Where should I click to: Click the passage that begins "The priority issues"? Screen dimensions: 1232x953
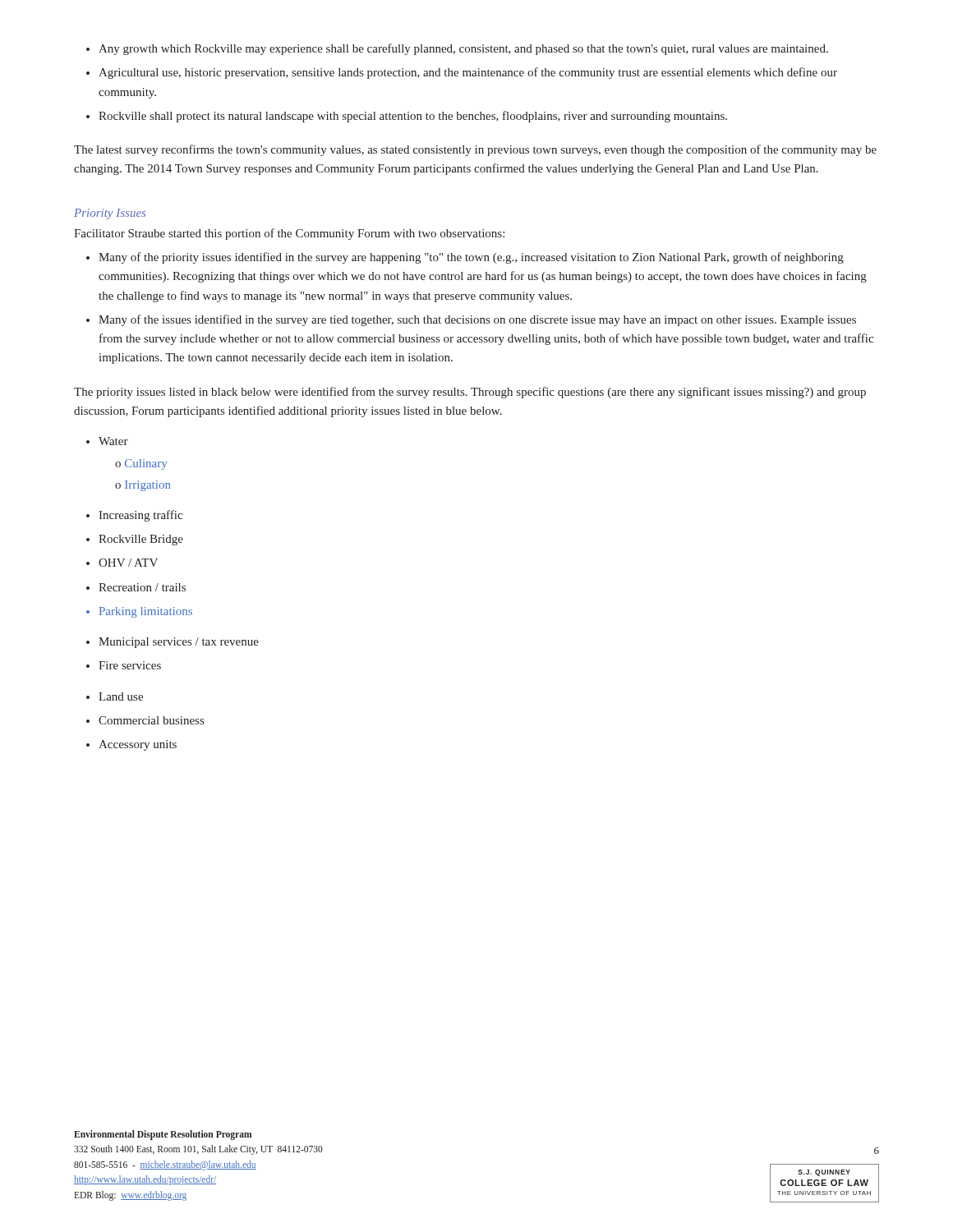[476, 401]
